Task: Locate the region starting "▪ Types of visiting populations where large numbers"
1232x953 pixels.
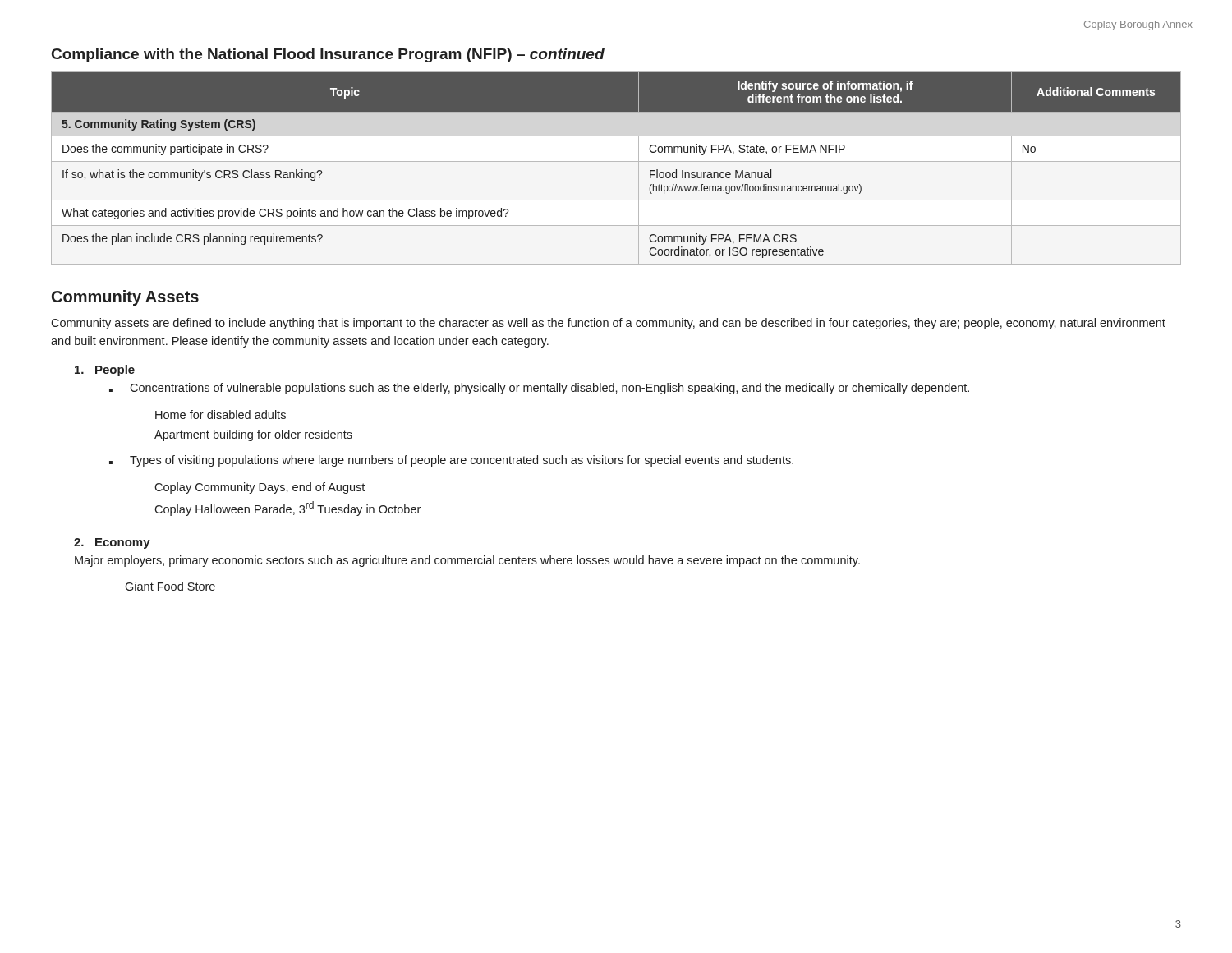Action: coord(451,462)
